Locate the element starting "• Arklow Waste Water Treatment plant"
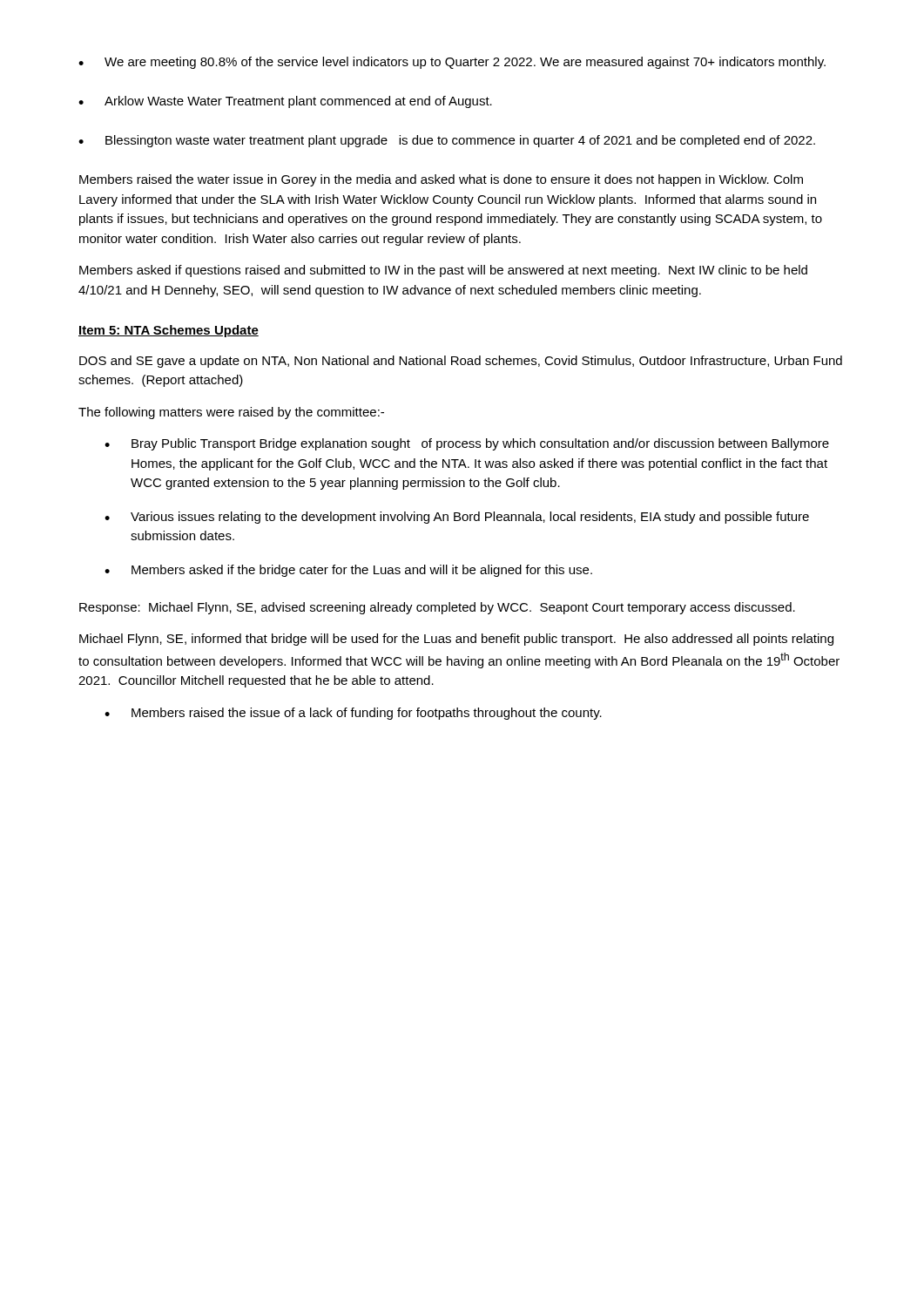This screenshot has width=924, height=1307. pyautogui.click(x=462, y=103)
